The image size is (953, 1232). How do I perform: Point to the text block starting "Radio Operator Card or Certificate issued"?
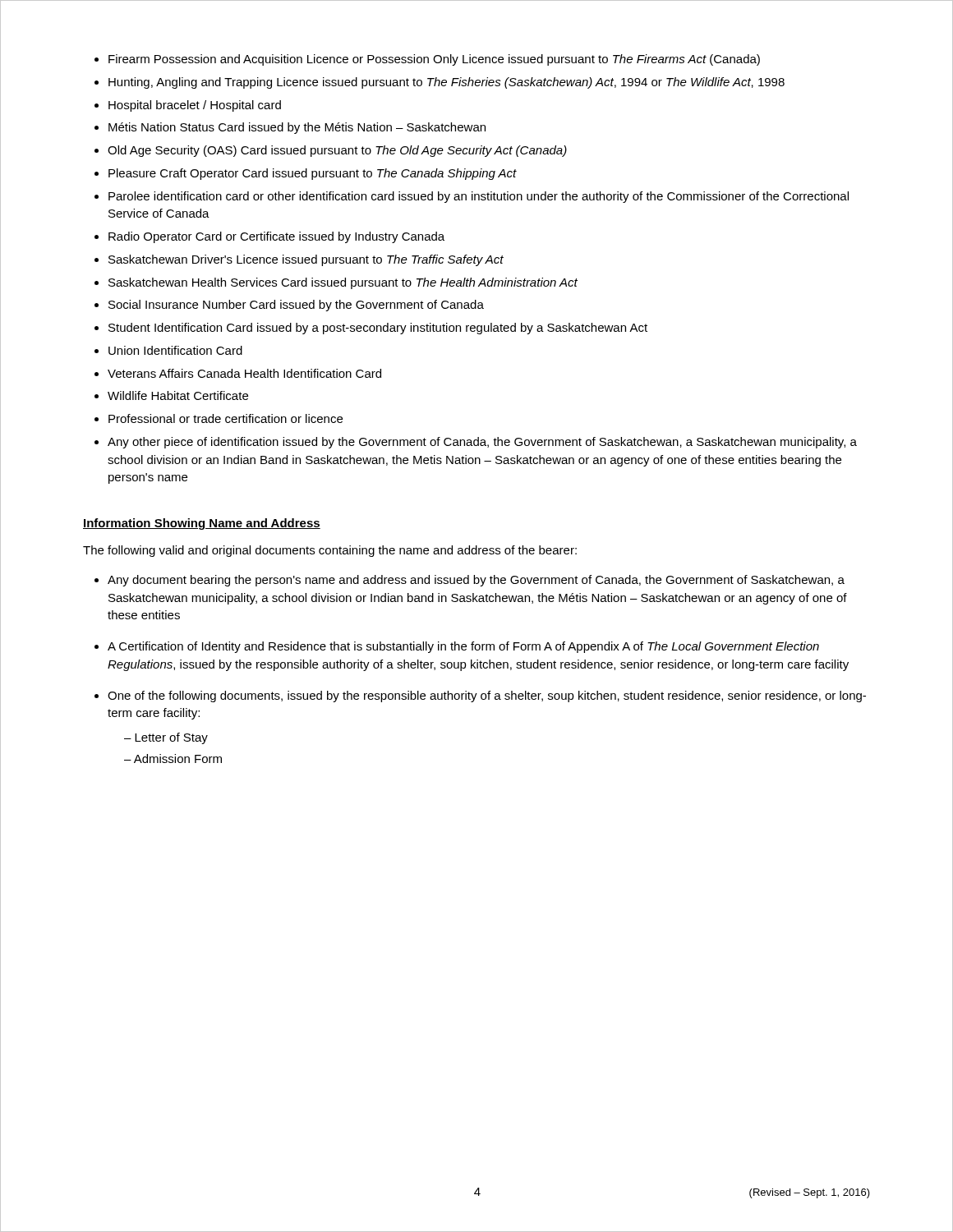[x=276, y=237]
